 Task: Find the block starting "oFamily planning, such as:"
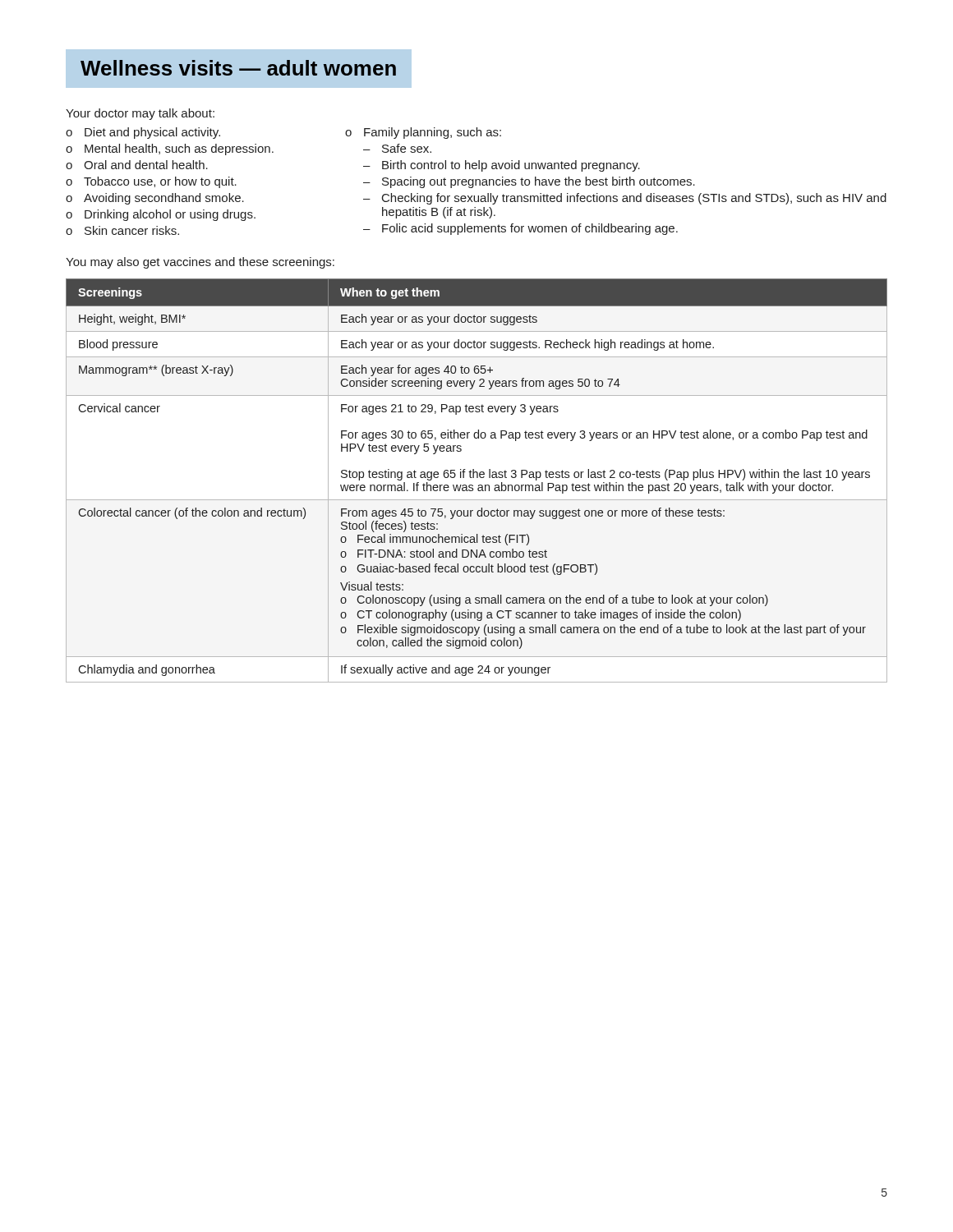click(x=424, y=132)
